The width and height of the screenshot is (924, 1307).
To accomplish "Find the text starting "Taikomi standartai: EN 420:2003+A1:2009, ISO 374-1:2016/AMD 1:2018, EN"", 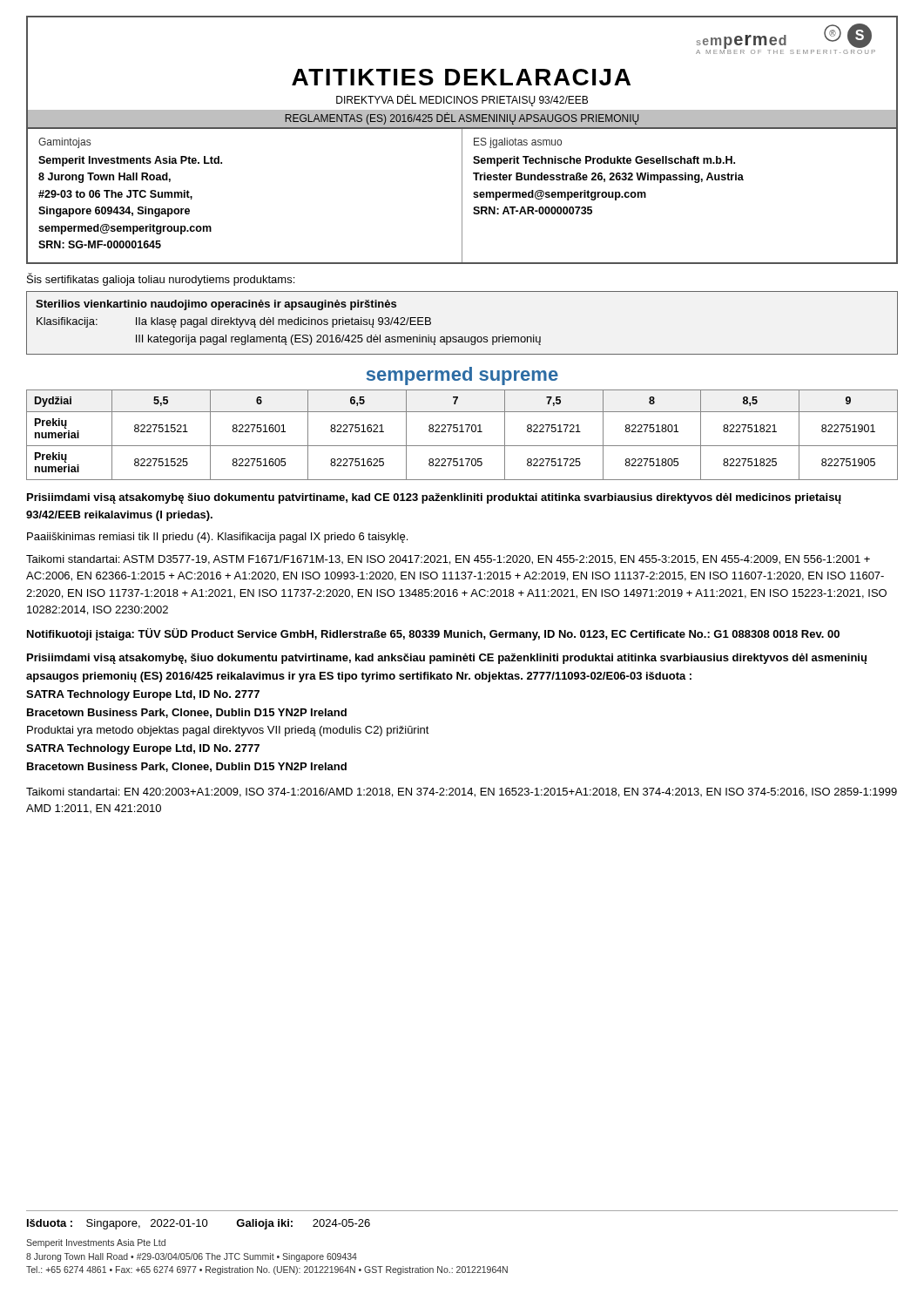I will [462, 800].
